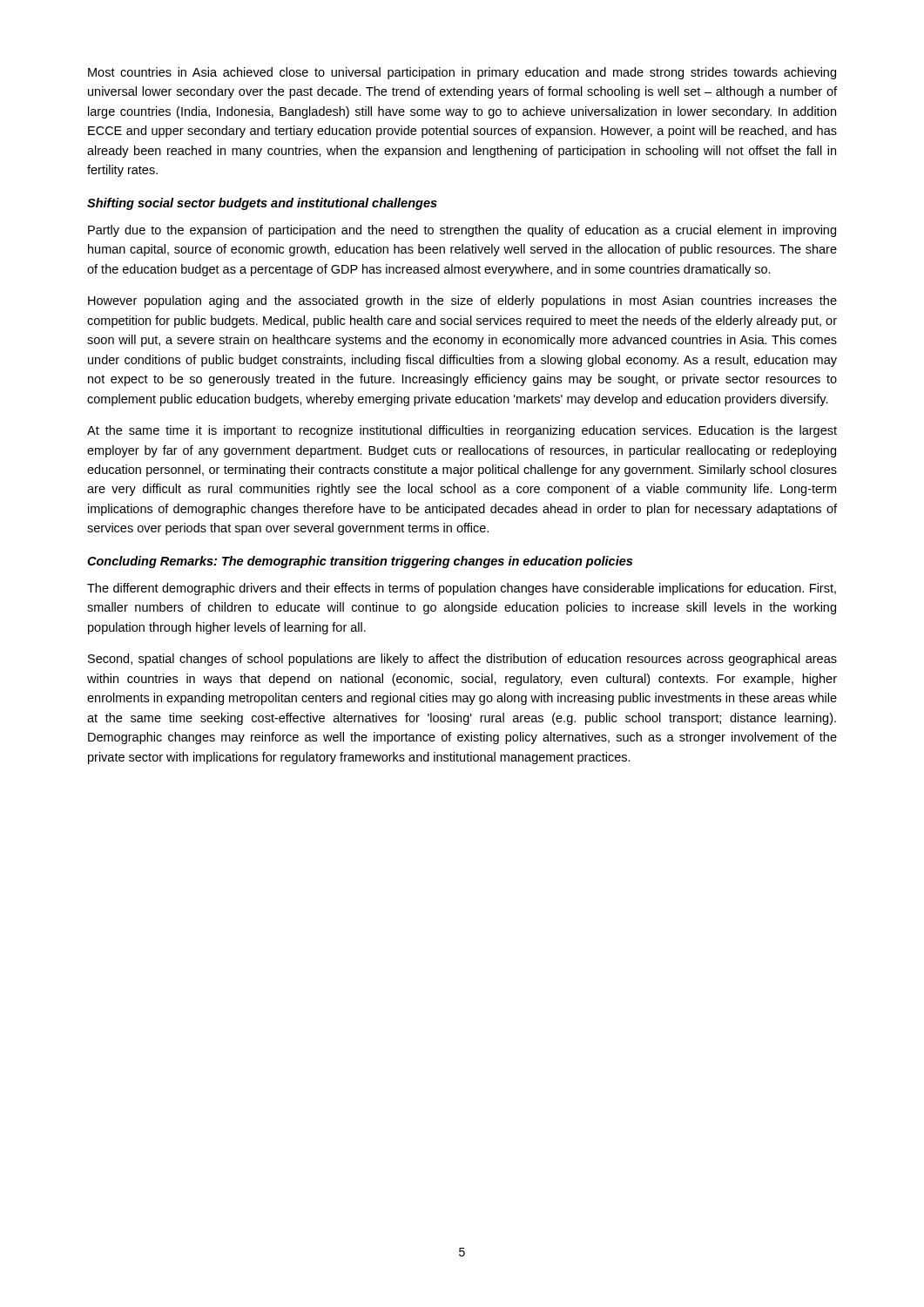Viewport: 924px width, 1307px height.
Task: Navigate to the text starting "Shifting social sector budgets and institutional"
Action: coord(262,203)
